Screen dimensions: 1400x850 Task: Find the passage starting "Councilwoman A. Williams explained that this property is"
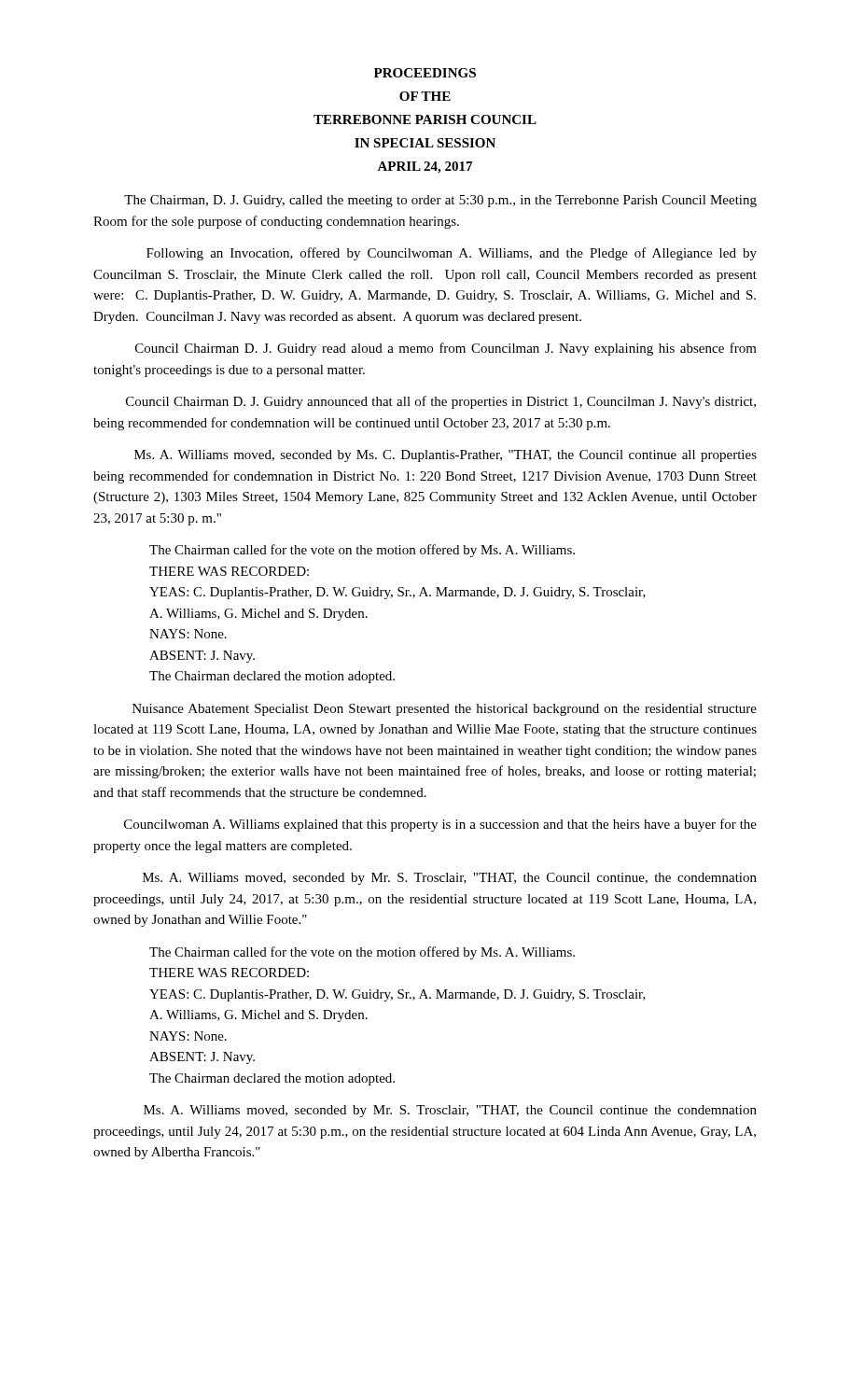click(x=425, y=835)
